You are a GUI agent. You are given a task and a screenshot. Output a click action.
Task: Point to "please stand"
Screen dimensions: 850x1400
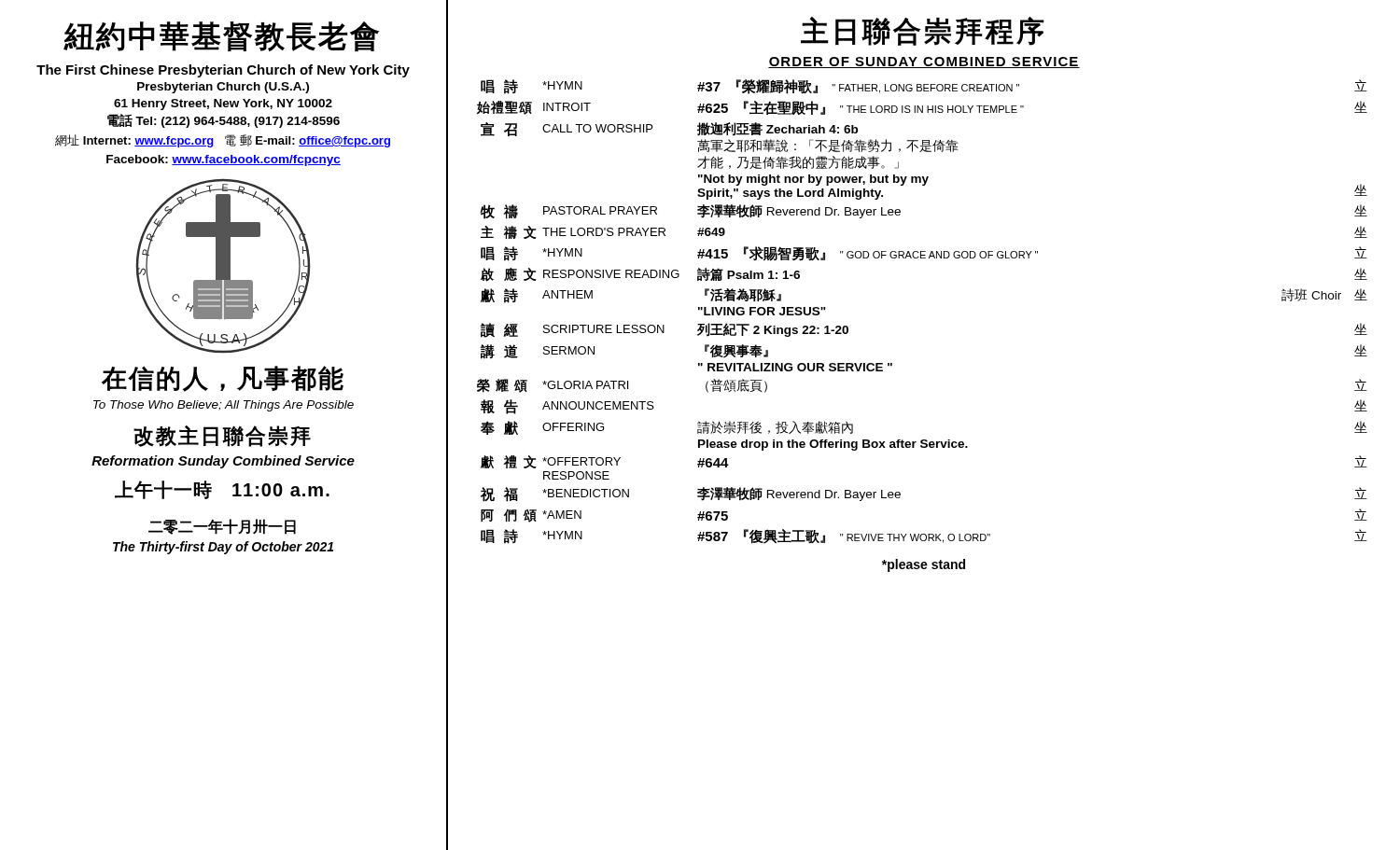click(x=924, y=564)
